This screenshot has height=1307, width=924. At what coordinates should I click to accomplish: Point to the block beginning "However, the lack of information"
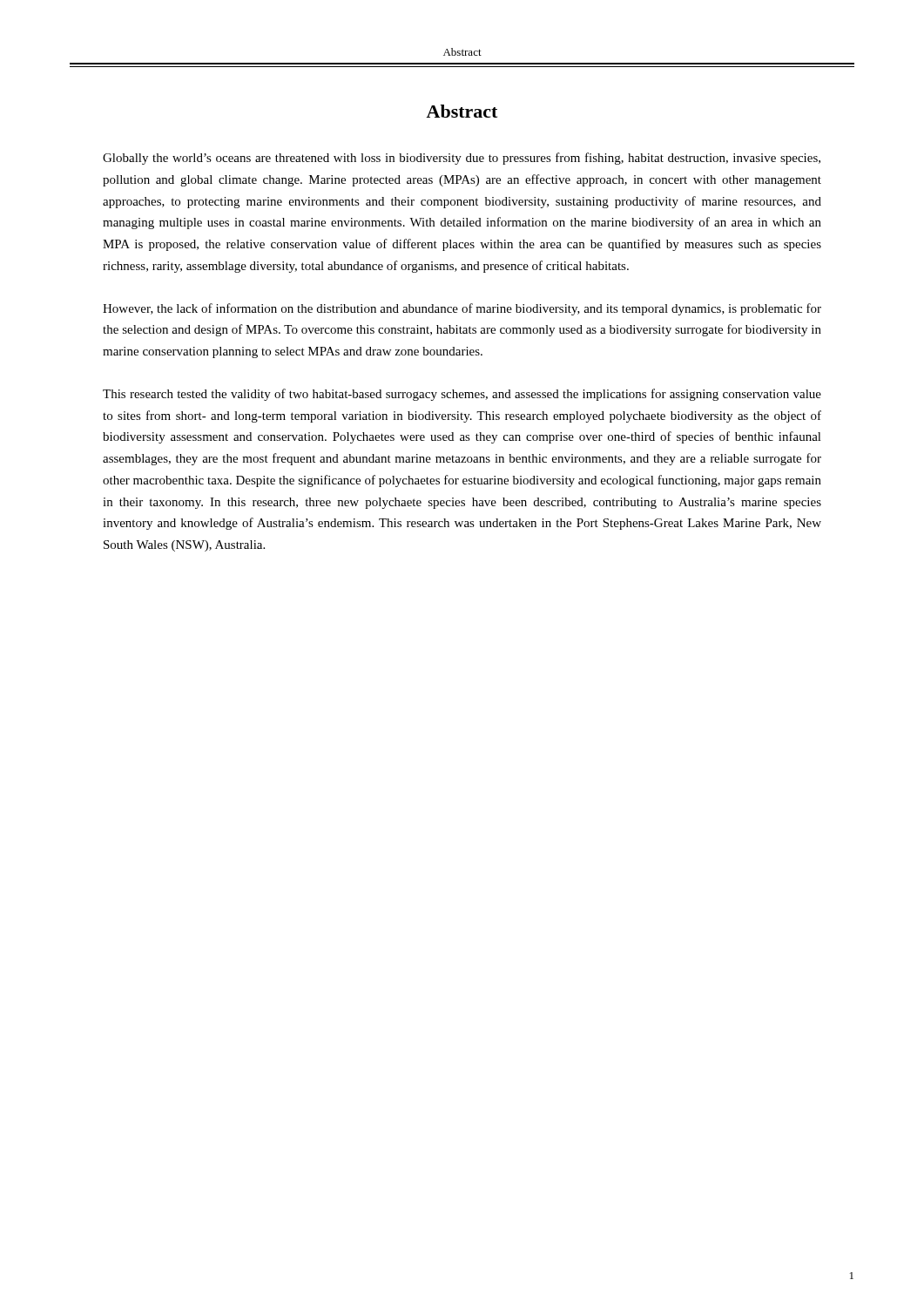click(462, 330)
